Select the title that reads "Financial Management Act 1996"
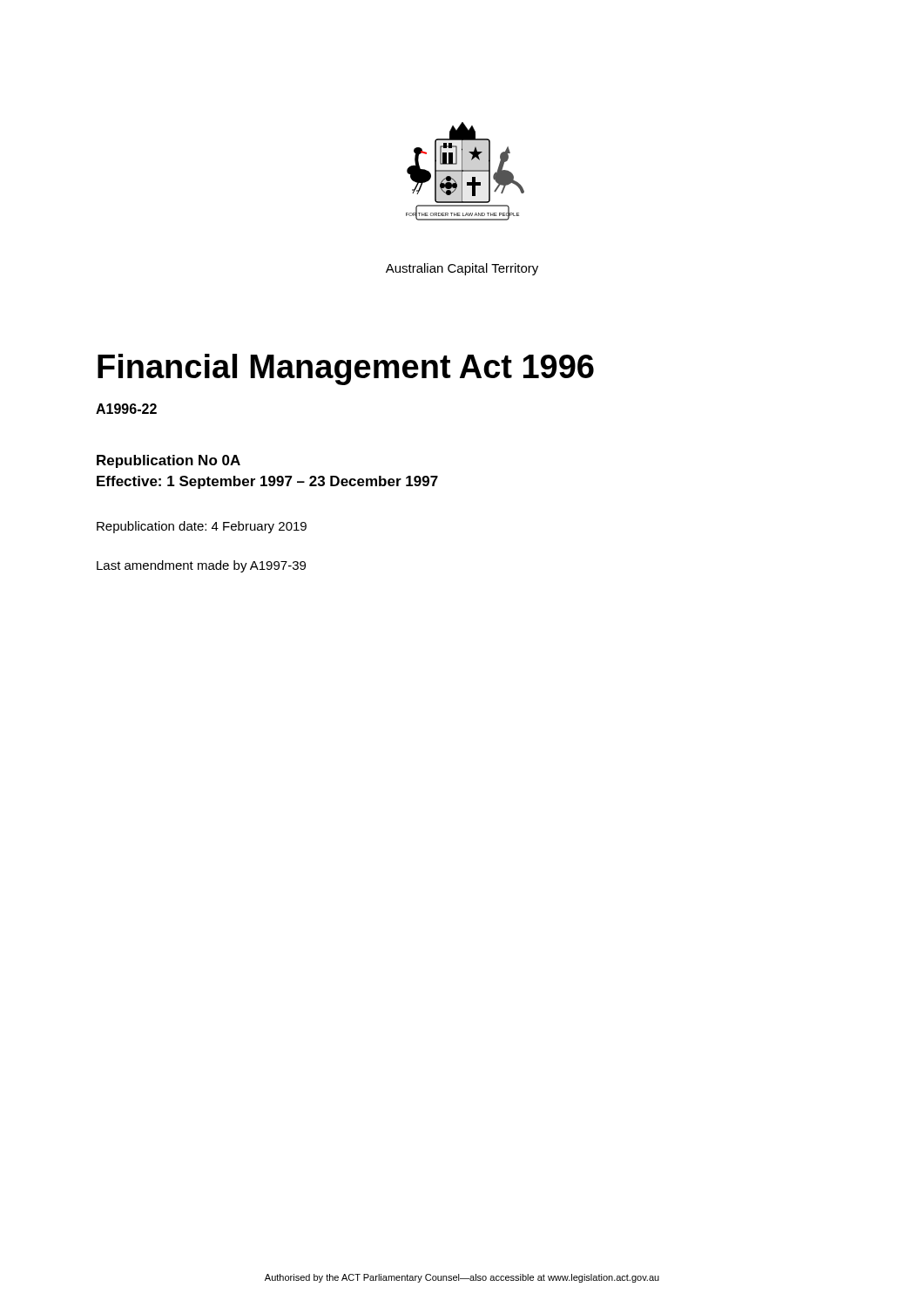924x1307 pixels. (345, 367)
